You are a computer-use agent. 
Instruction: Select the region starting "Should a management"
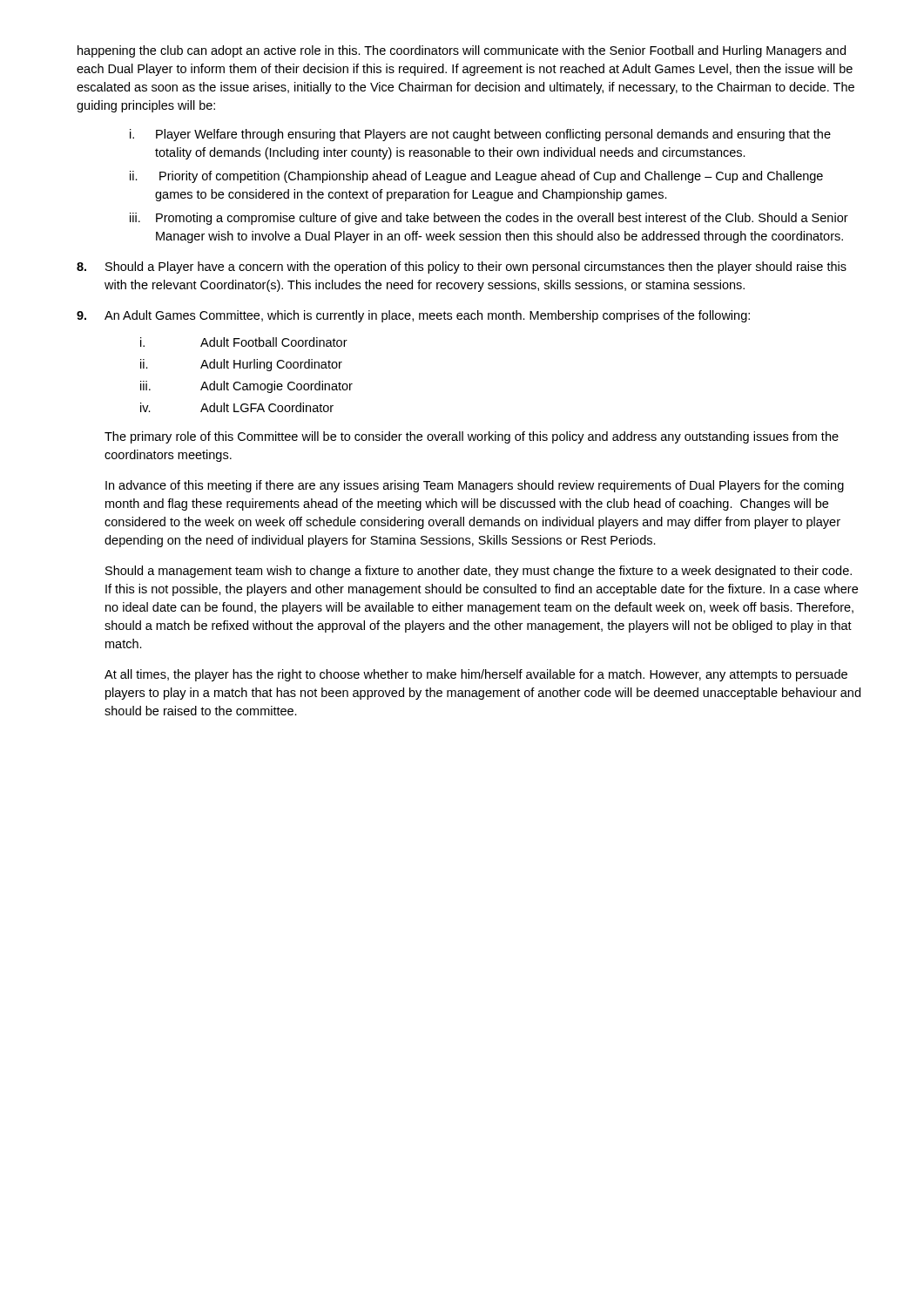click(481, 608)
